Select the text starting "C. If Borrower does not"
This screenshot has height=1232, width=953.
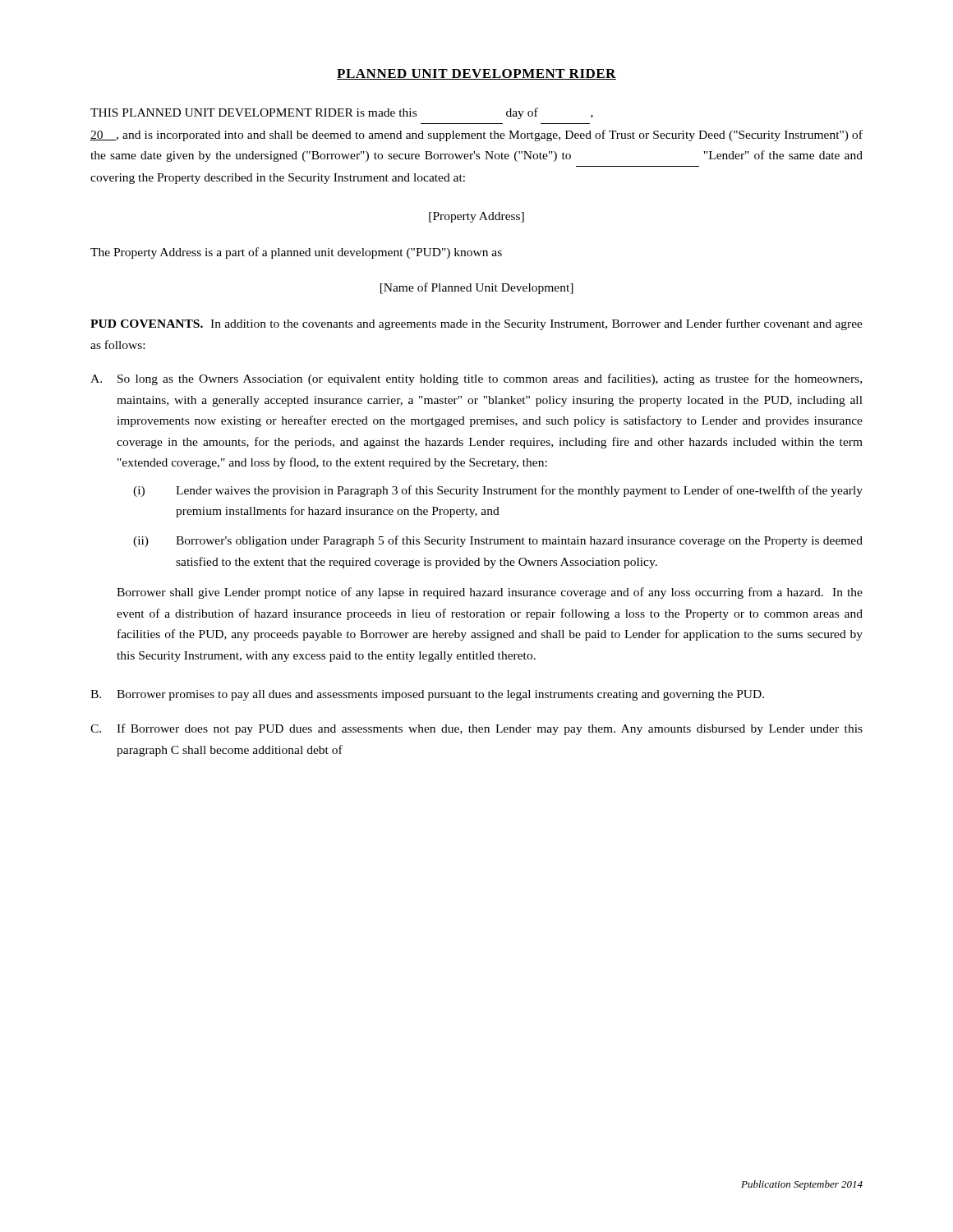click(476, 739)
